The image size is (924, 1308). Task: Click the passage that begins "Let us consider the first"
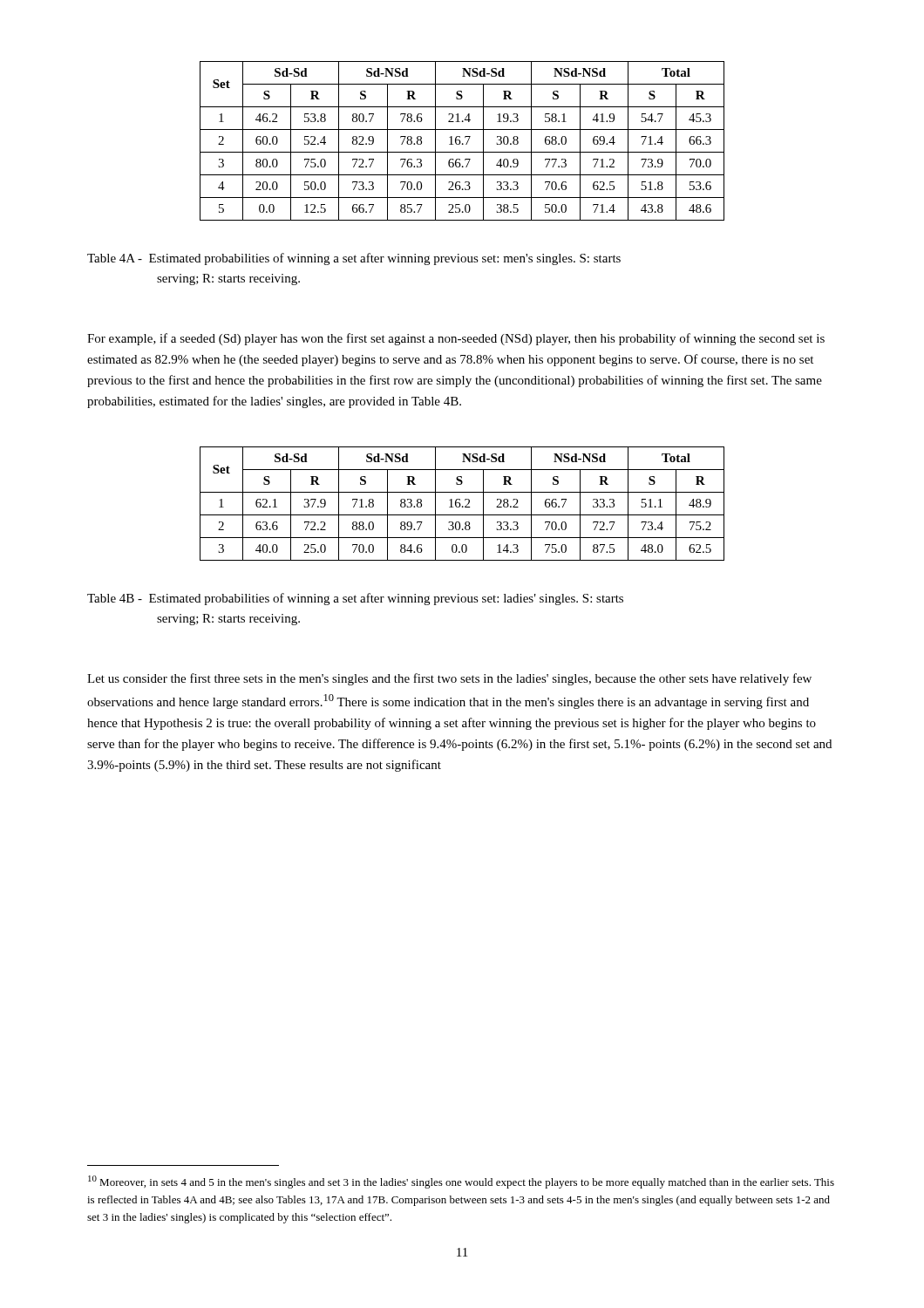(x=460, y=722)
